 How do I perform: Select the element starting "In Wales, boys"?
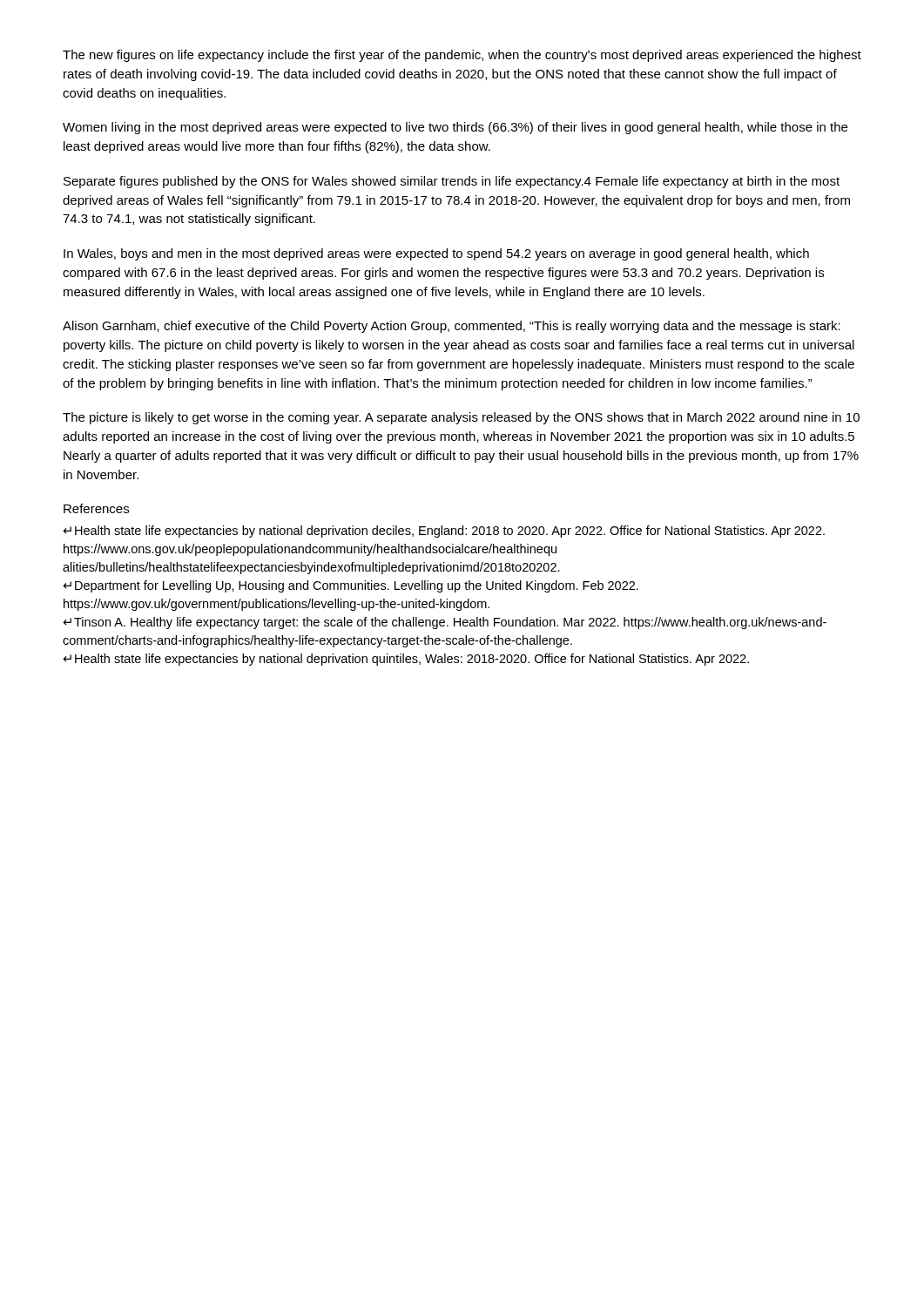coord(444,272)
